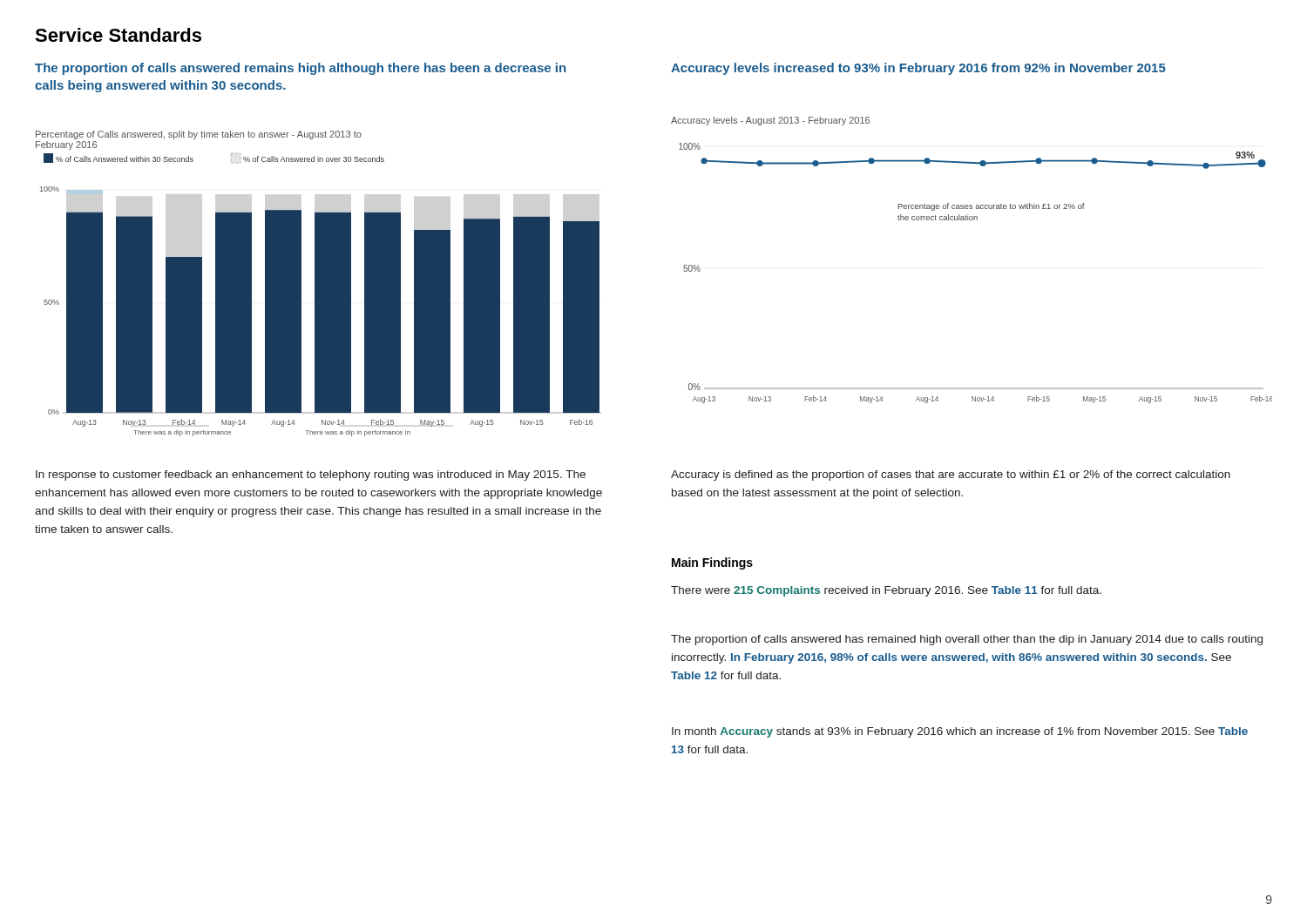Click on the stacked bar chart
1307x924 pixels.
[322, 293]
